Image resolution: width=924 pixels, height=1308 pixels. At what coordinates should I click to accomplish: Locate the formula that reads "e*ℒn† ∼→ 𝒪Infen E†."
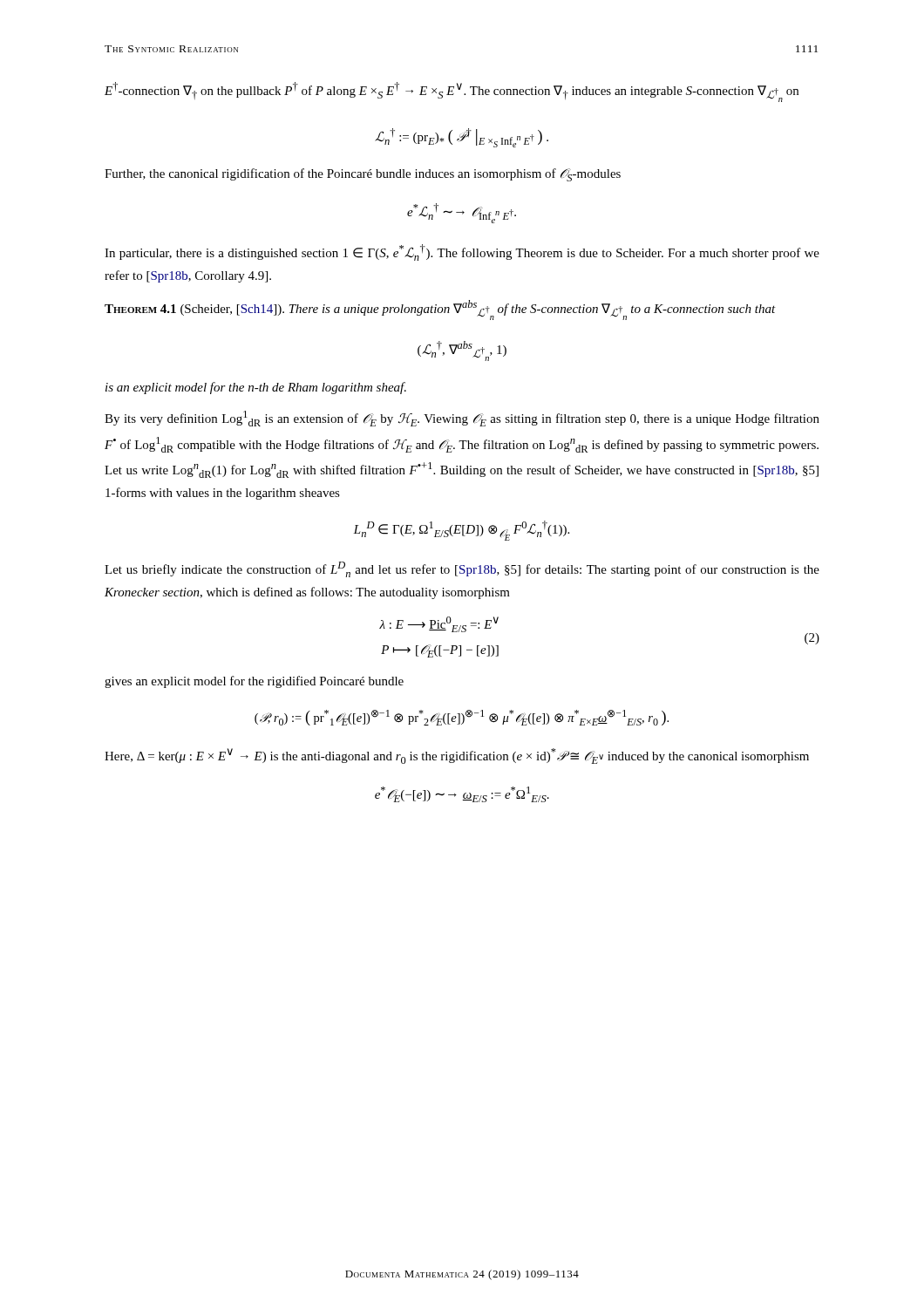click(x=462, y=213)
